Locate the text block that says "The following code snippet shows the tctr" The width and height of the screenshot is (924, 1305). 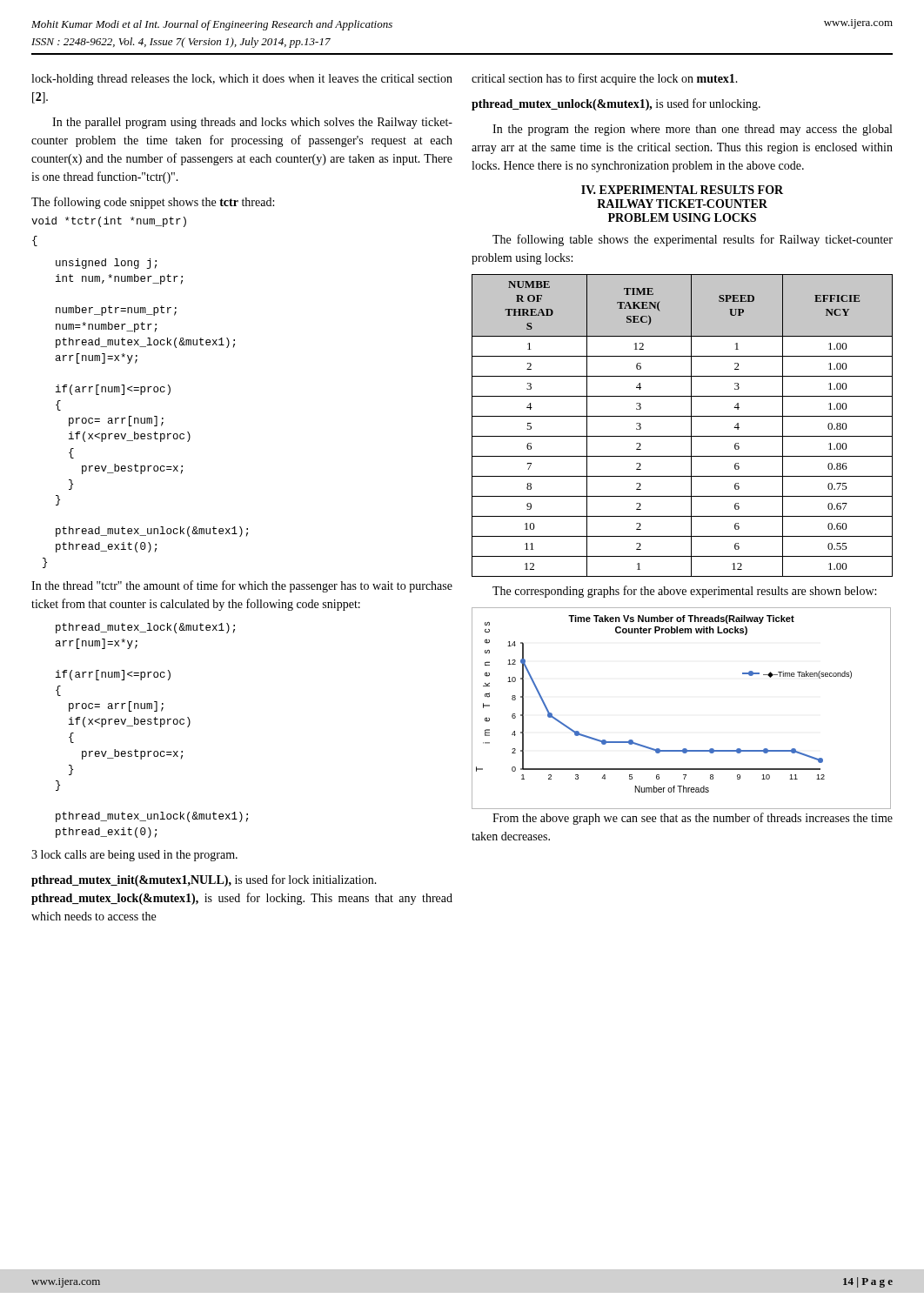[153, 203]
